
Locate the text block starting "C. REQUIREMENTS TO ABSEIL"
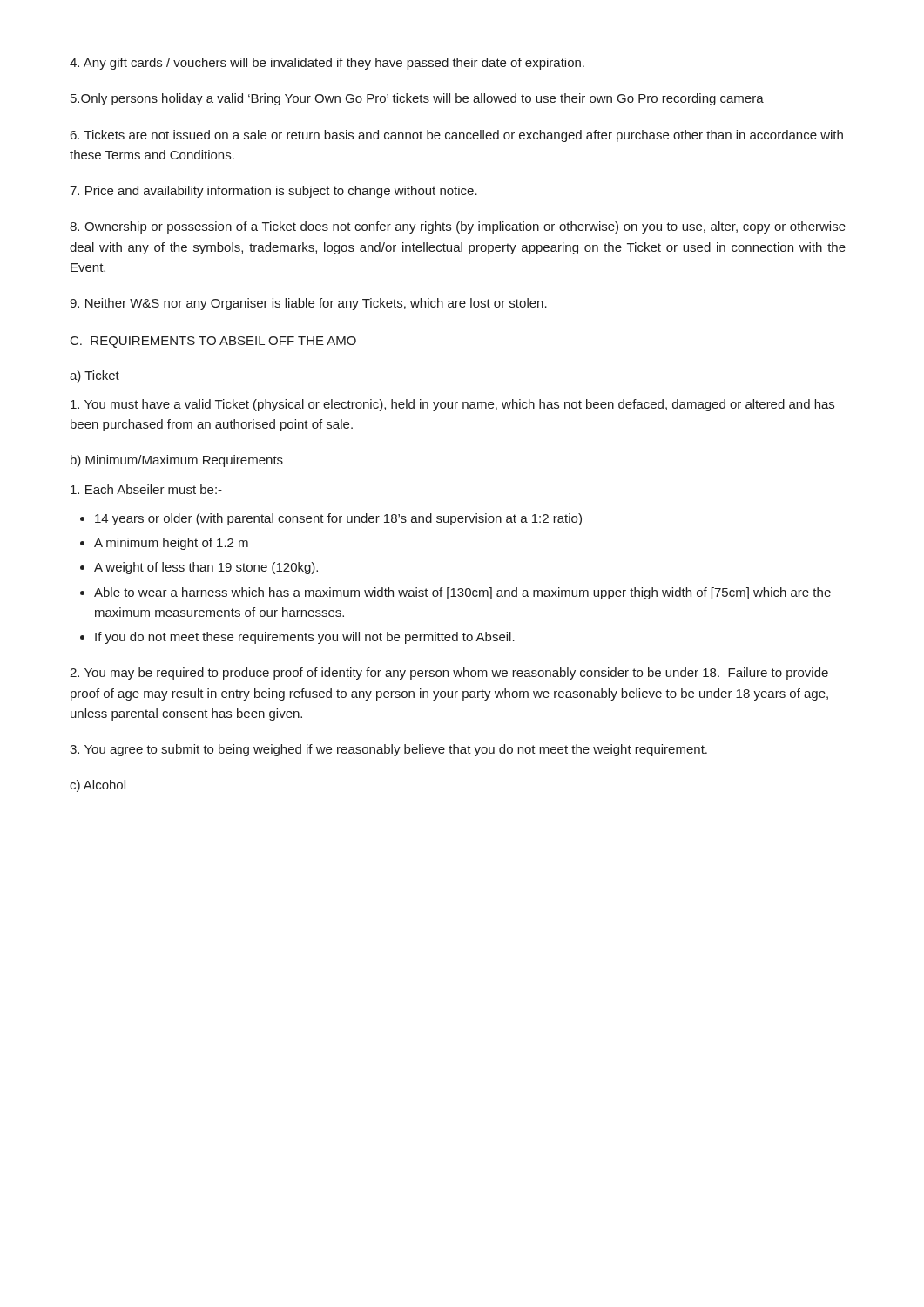click(213, 340)
